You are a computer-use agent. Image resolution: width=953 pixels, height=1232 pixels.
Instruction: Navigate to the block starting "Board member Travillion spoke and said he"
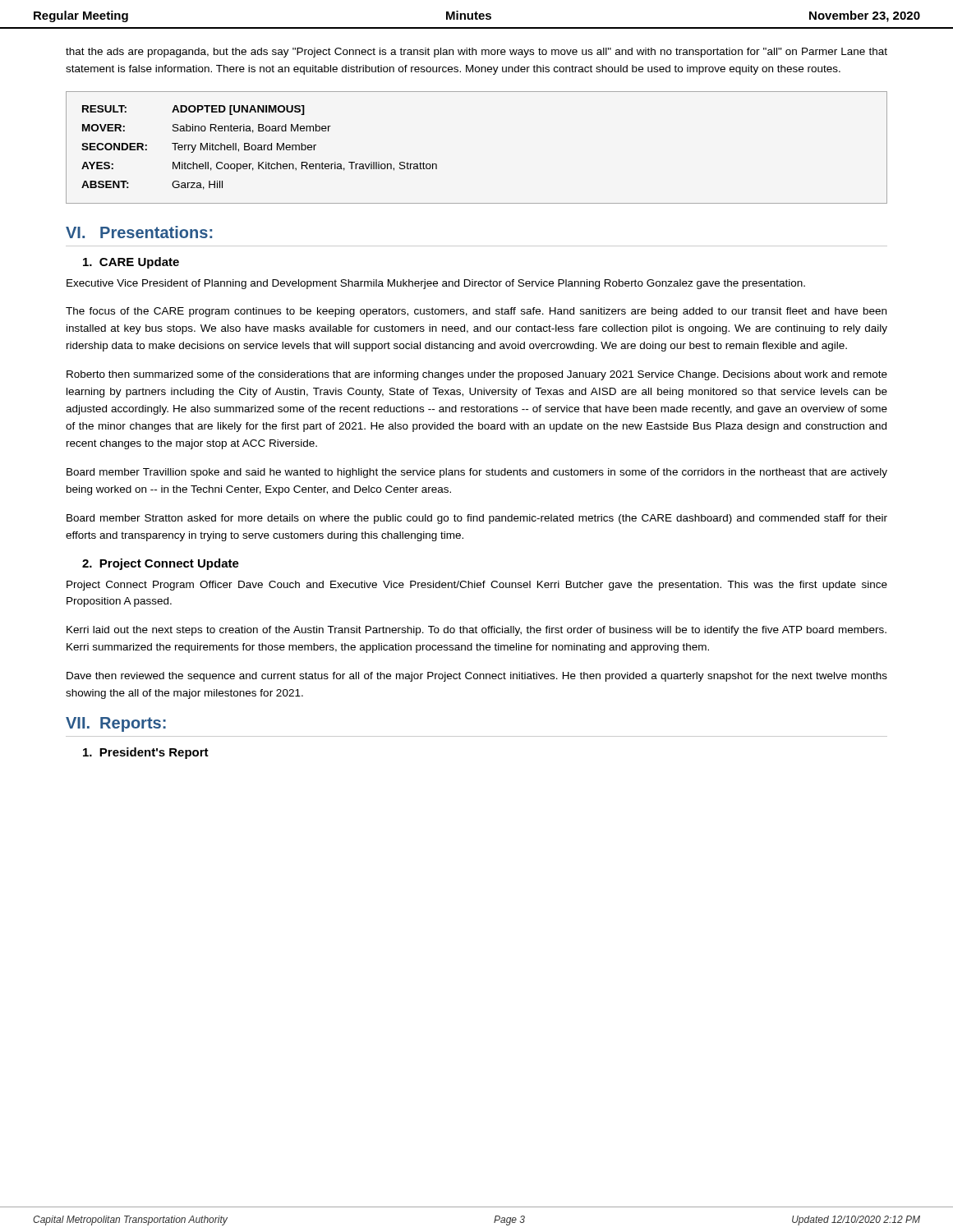[x=476, y=480]
